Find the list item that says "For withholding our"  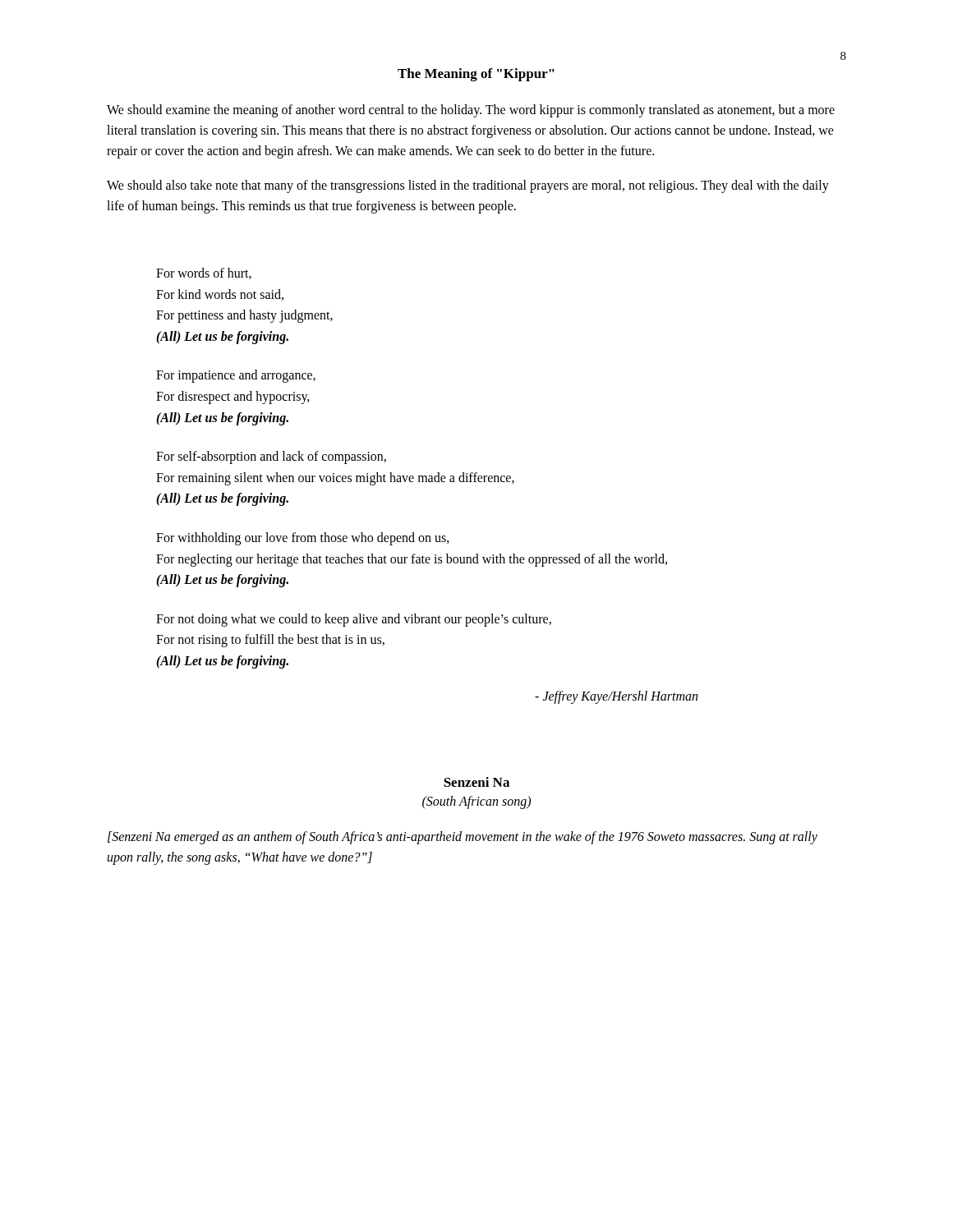[x=501, y=559]
